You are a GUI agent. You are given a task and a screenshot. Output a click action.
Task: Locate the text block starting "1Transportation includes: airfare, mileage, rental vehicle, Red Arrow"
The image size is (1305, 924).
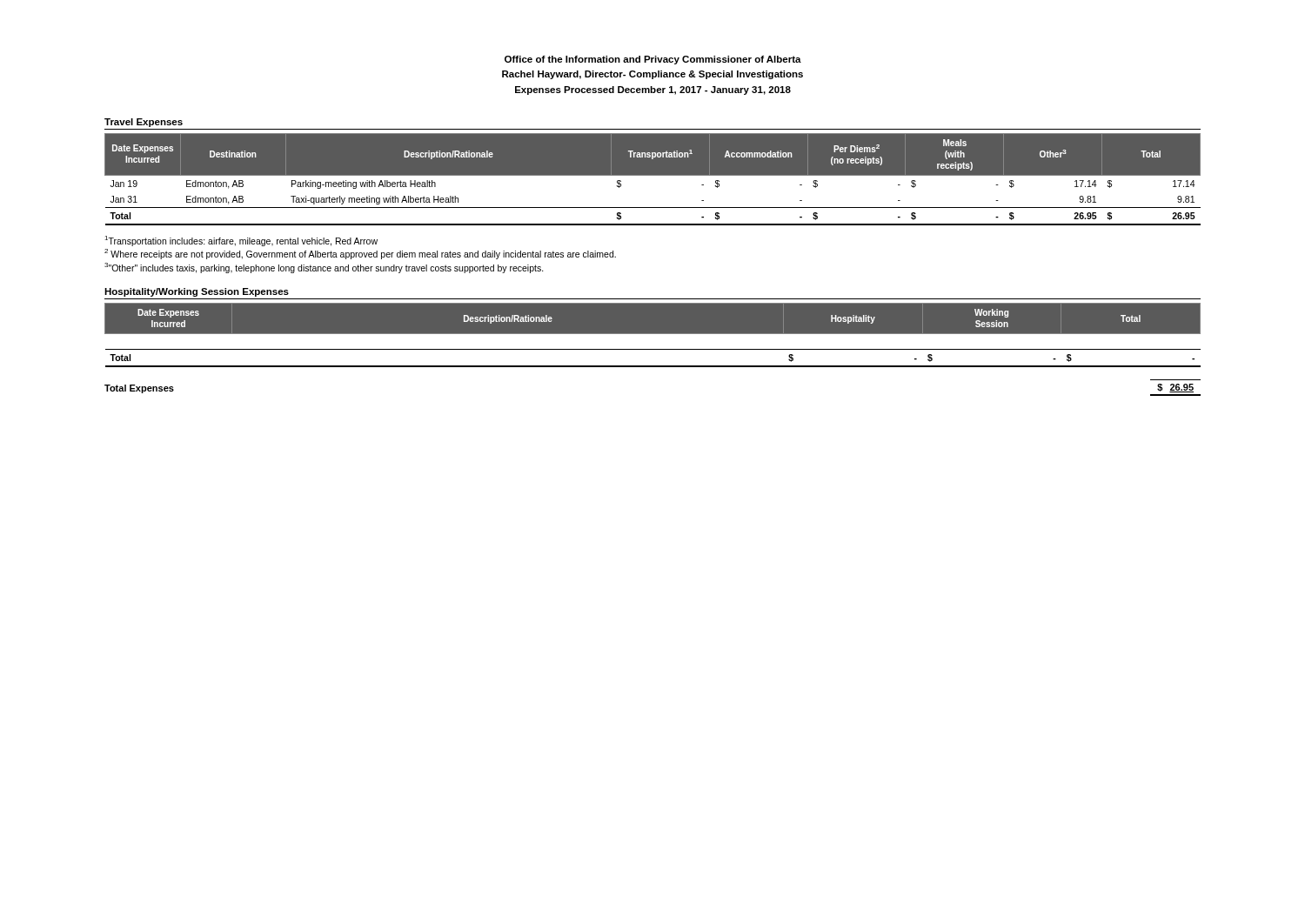coord(241,240)
